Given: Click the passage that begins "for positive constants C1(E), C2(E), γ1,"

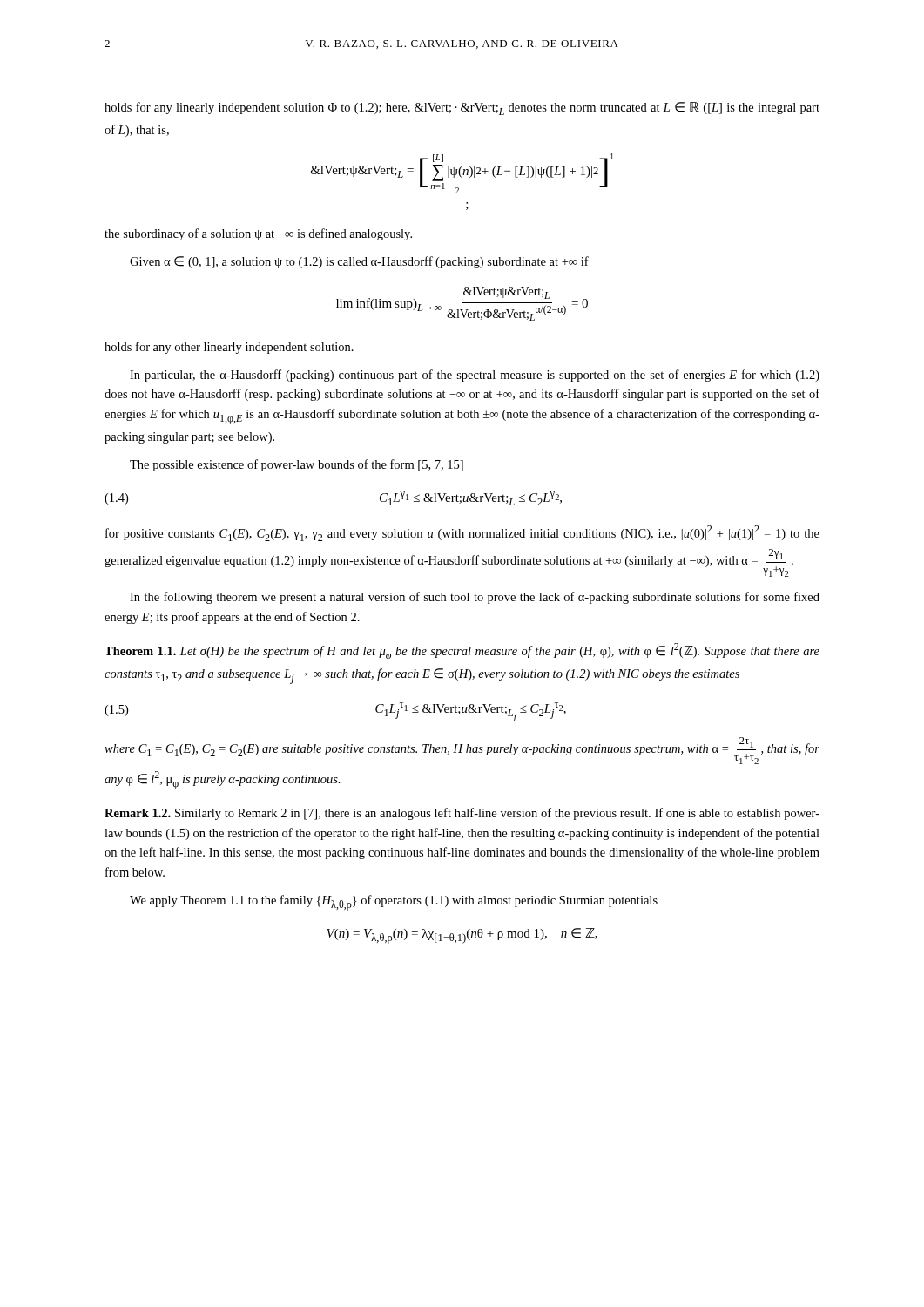Looking at the screenshot, I should pos(462,574).
